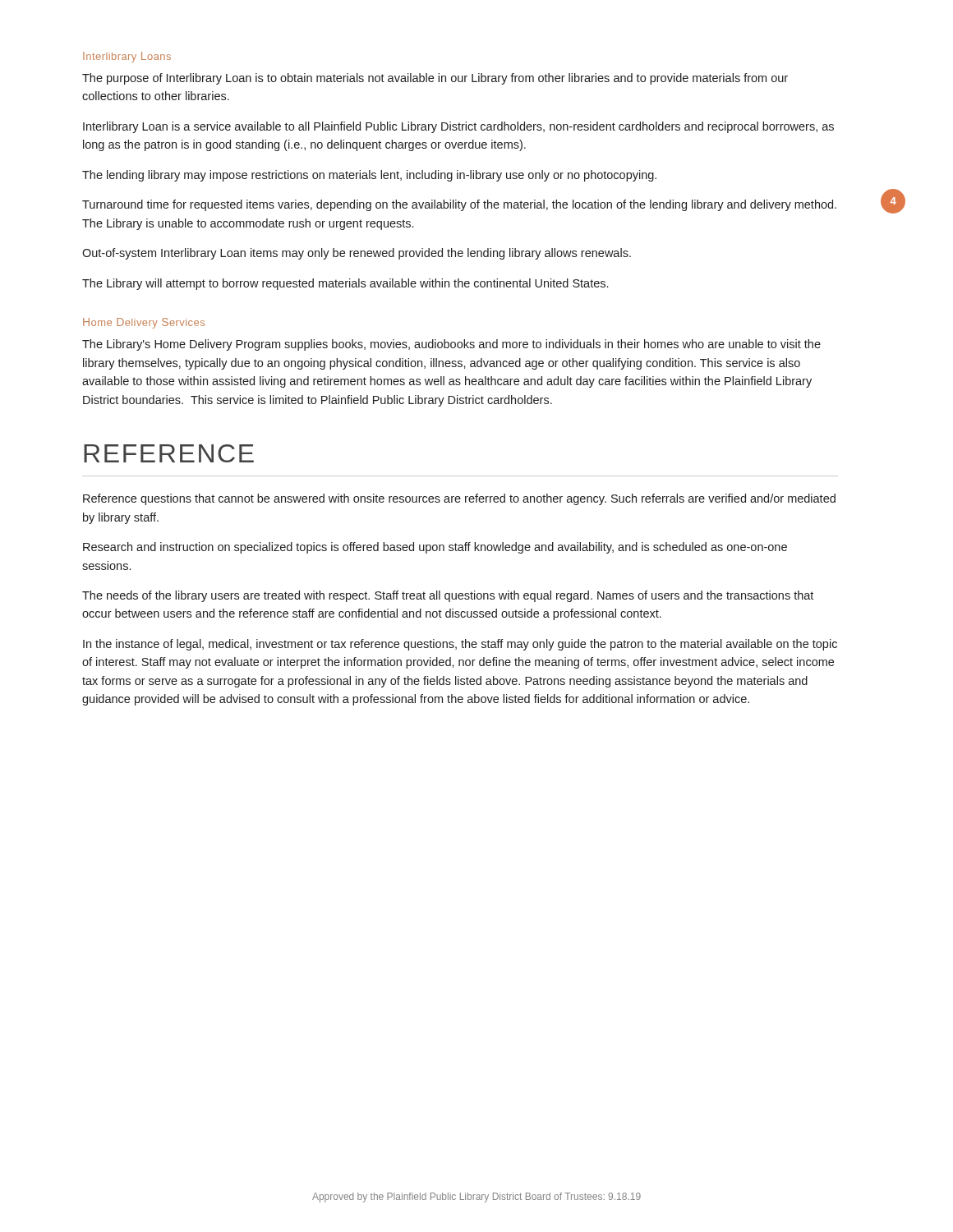Image resolution: width=953 pixels, height=1232 pixels.
Task: Navigate to the text block starting "Reference questions that cannot be"
Action: click(x=459, y=508)
